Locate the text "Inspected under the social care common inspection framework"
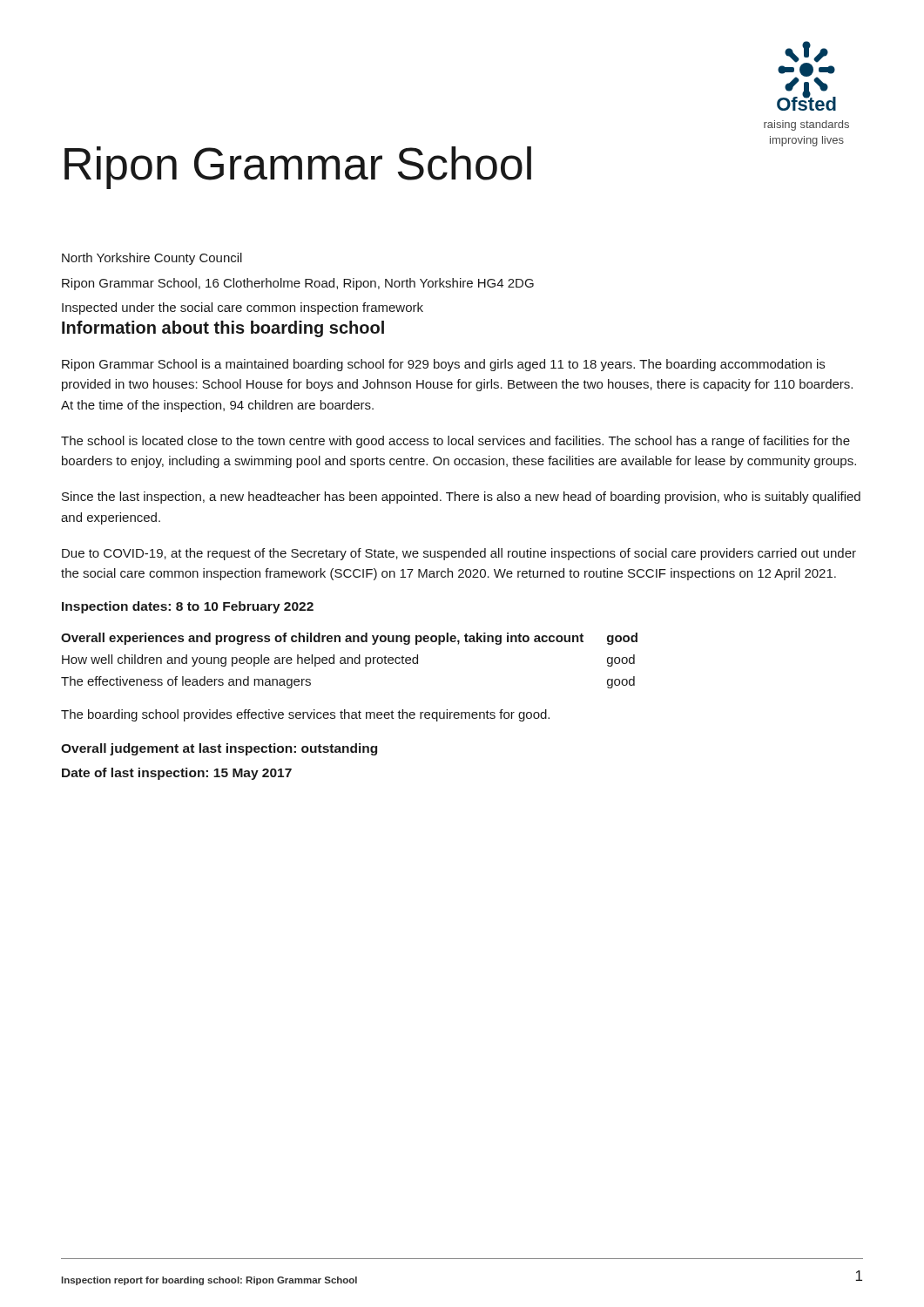The width and height of the screenshot is (924, 1307). pos(243,308)
